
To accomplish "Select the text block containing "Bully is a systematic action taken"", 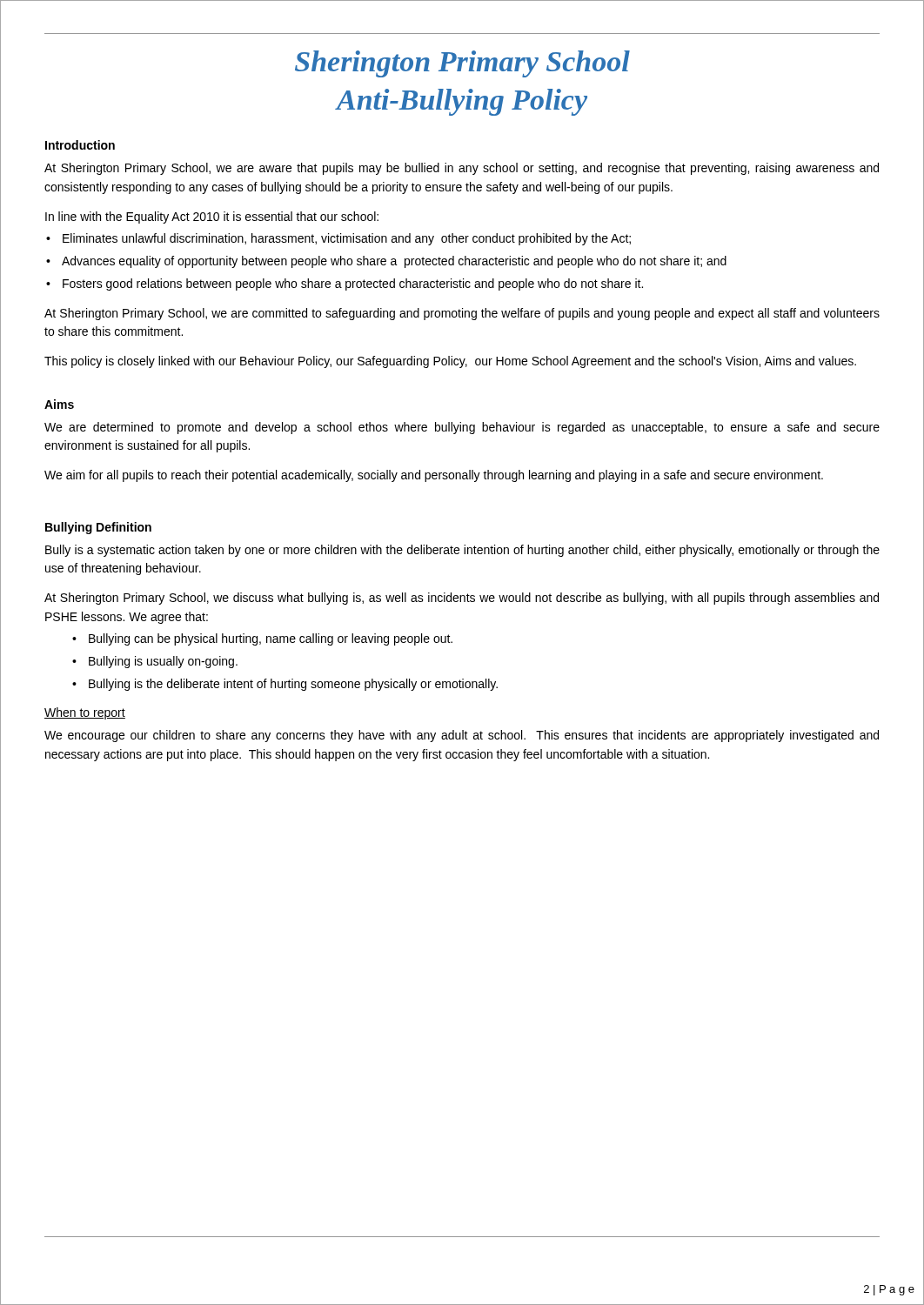I will tap(462, 559).
